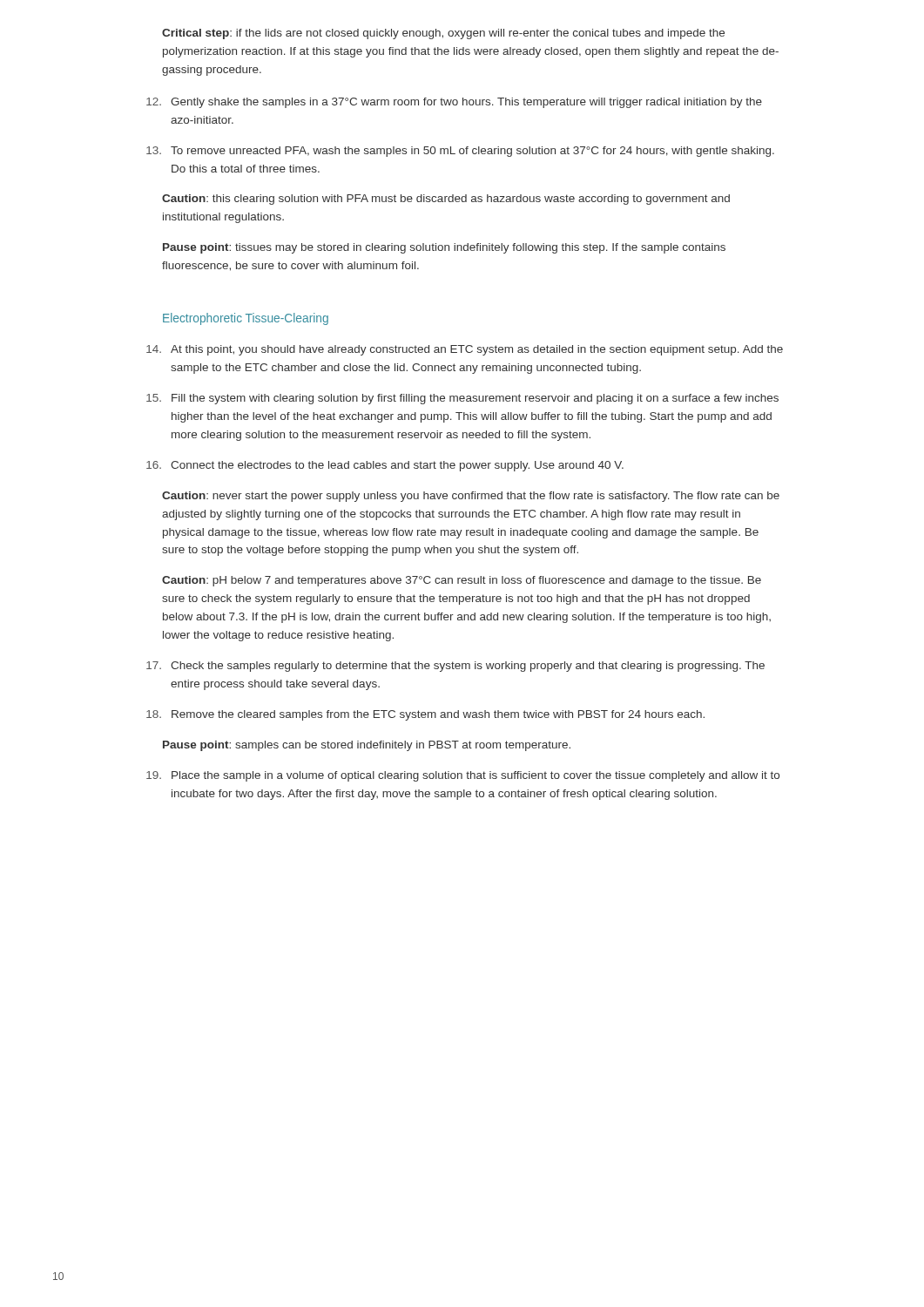Locate the text block containing "Pause point: tissues may be"
The image size is (924, 1307).
click(x=444, y=256)
